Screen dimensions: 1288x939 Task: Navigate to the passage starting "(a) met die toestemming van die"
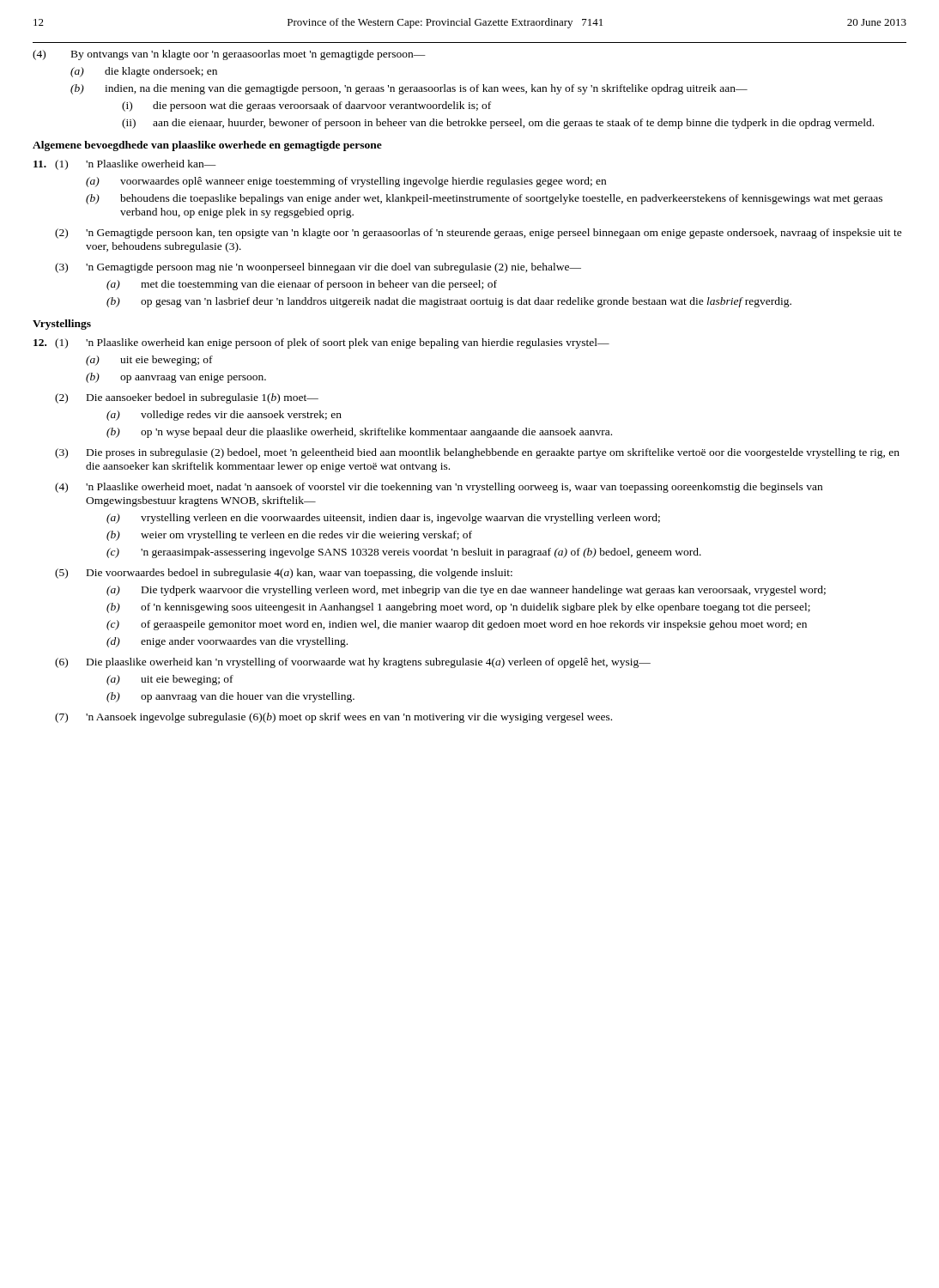(302, 284)
